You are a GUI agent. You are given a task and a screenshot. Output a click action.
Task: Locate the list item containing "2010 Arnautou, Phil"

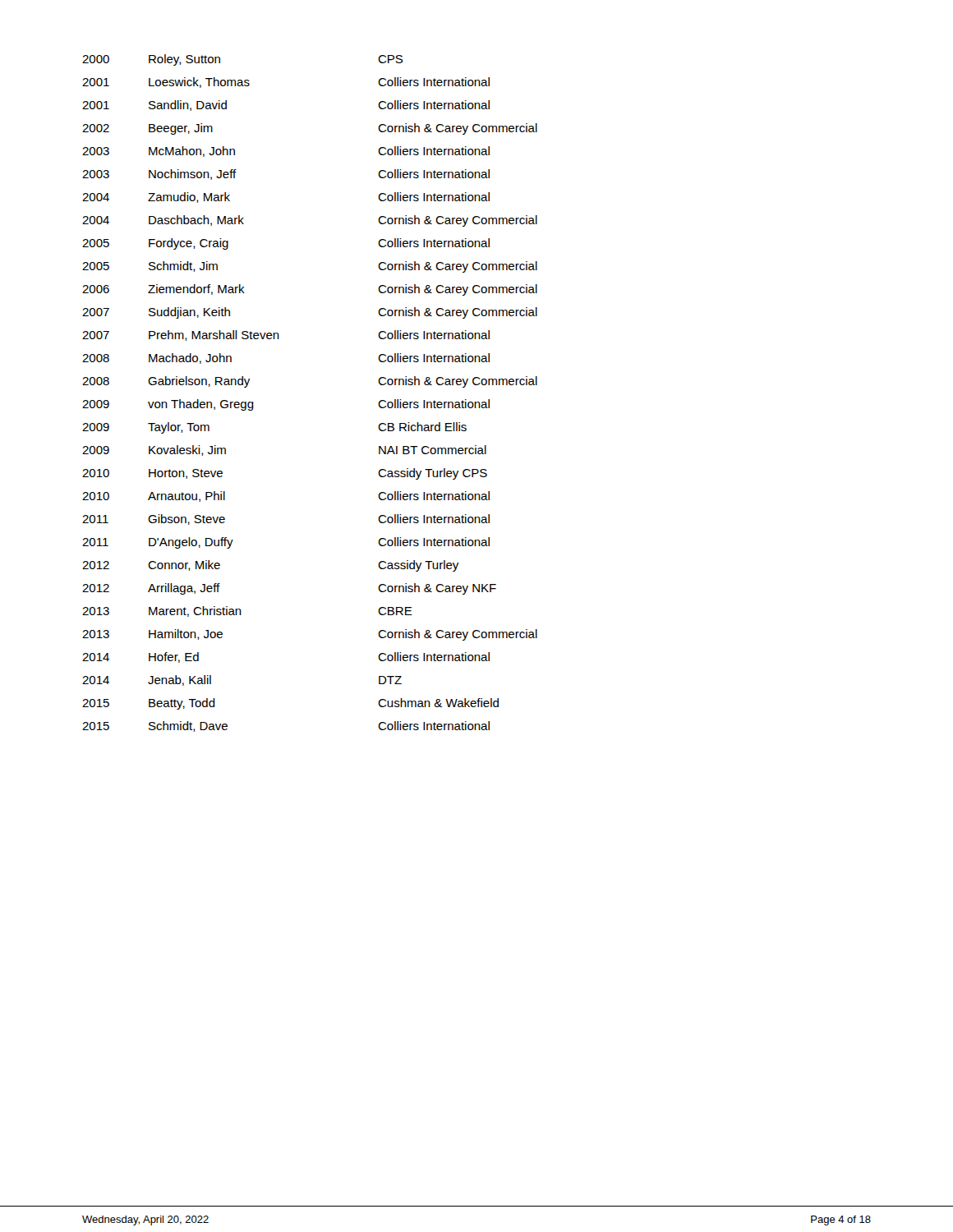pos(476,496)
